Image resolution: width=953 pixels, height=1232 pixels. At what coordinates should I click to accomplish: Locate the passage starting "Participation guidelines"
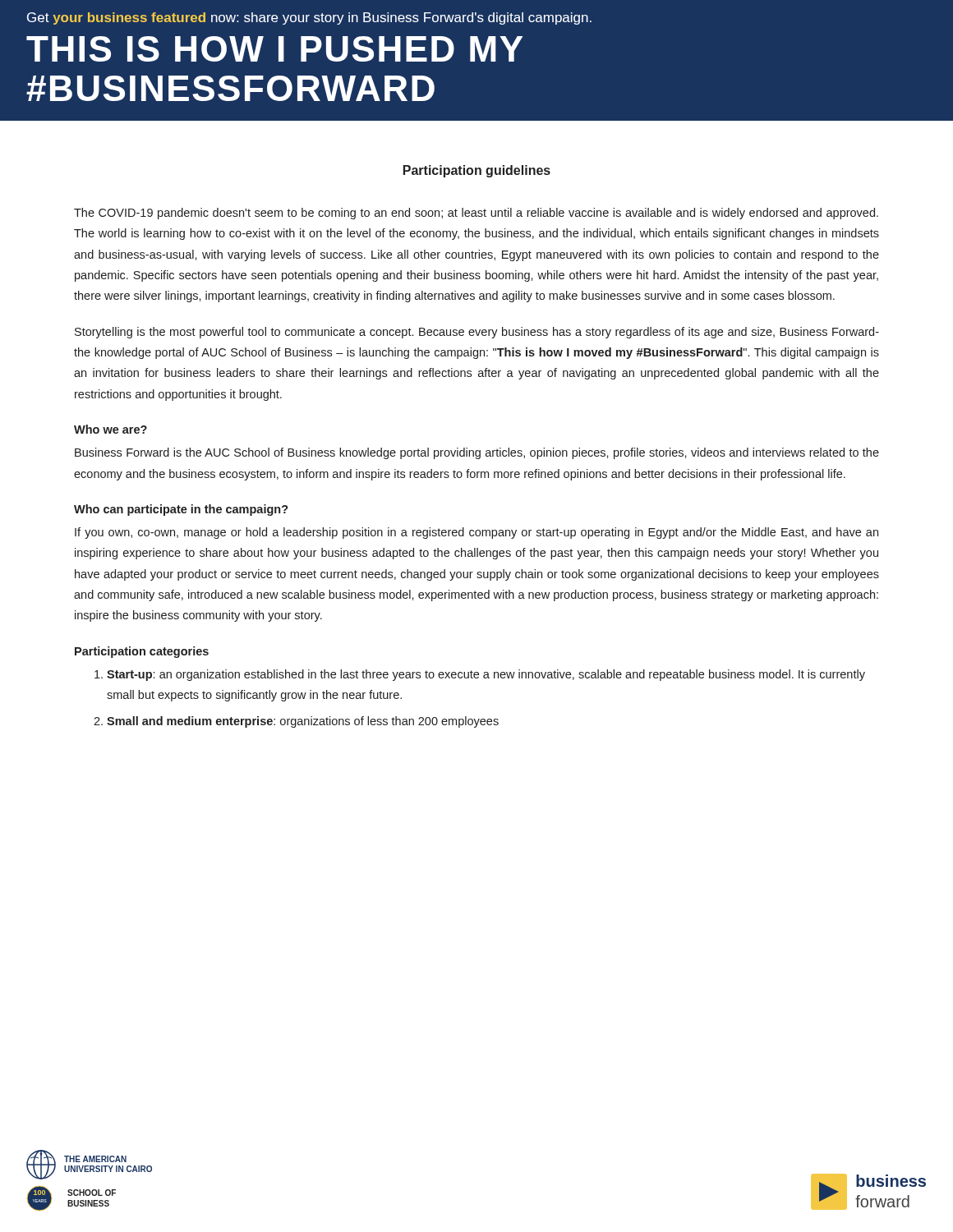(x=476, y=170)
